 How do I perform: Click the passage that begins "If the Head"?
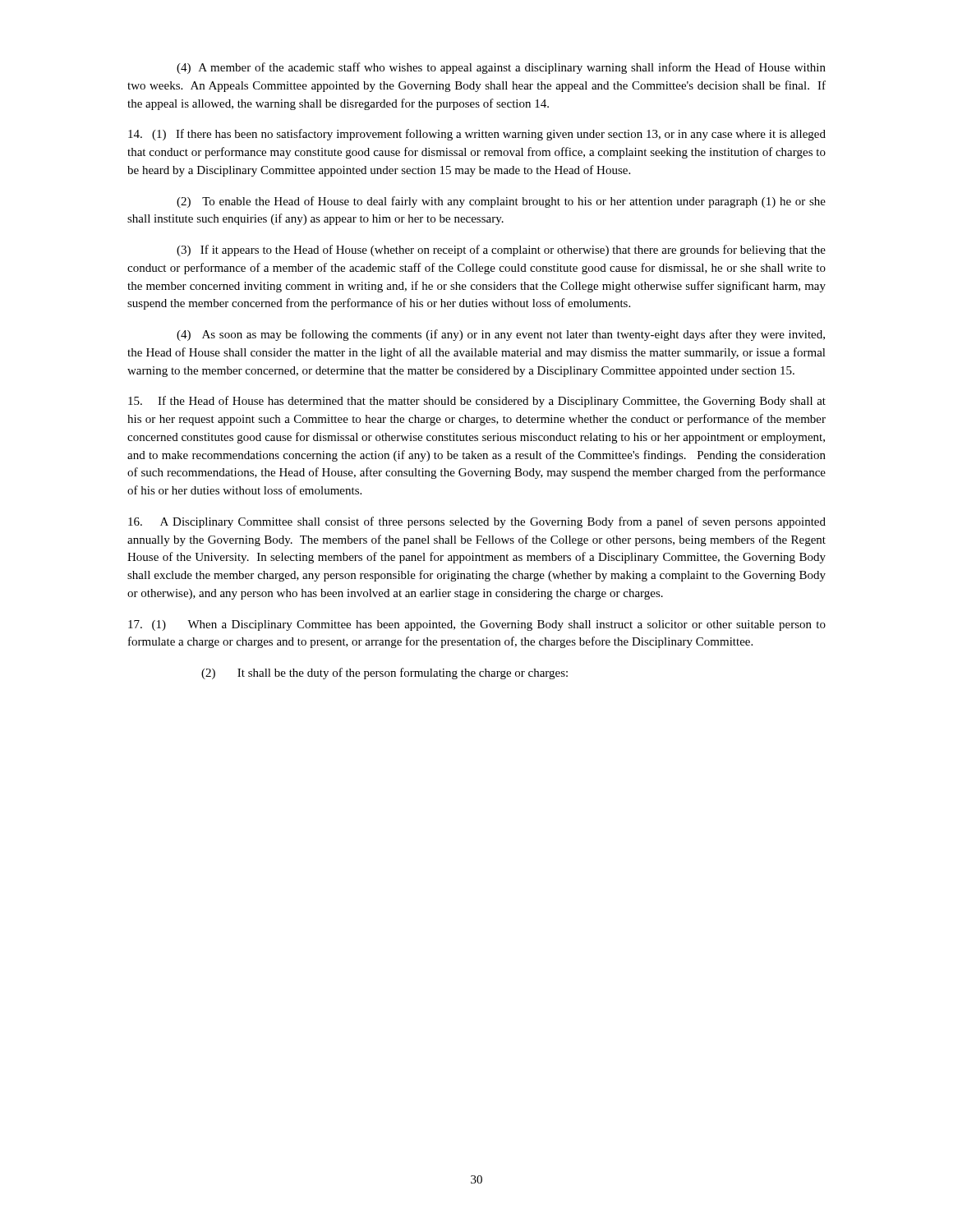coord(476,446)
